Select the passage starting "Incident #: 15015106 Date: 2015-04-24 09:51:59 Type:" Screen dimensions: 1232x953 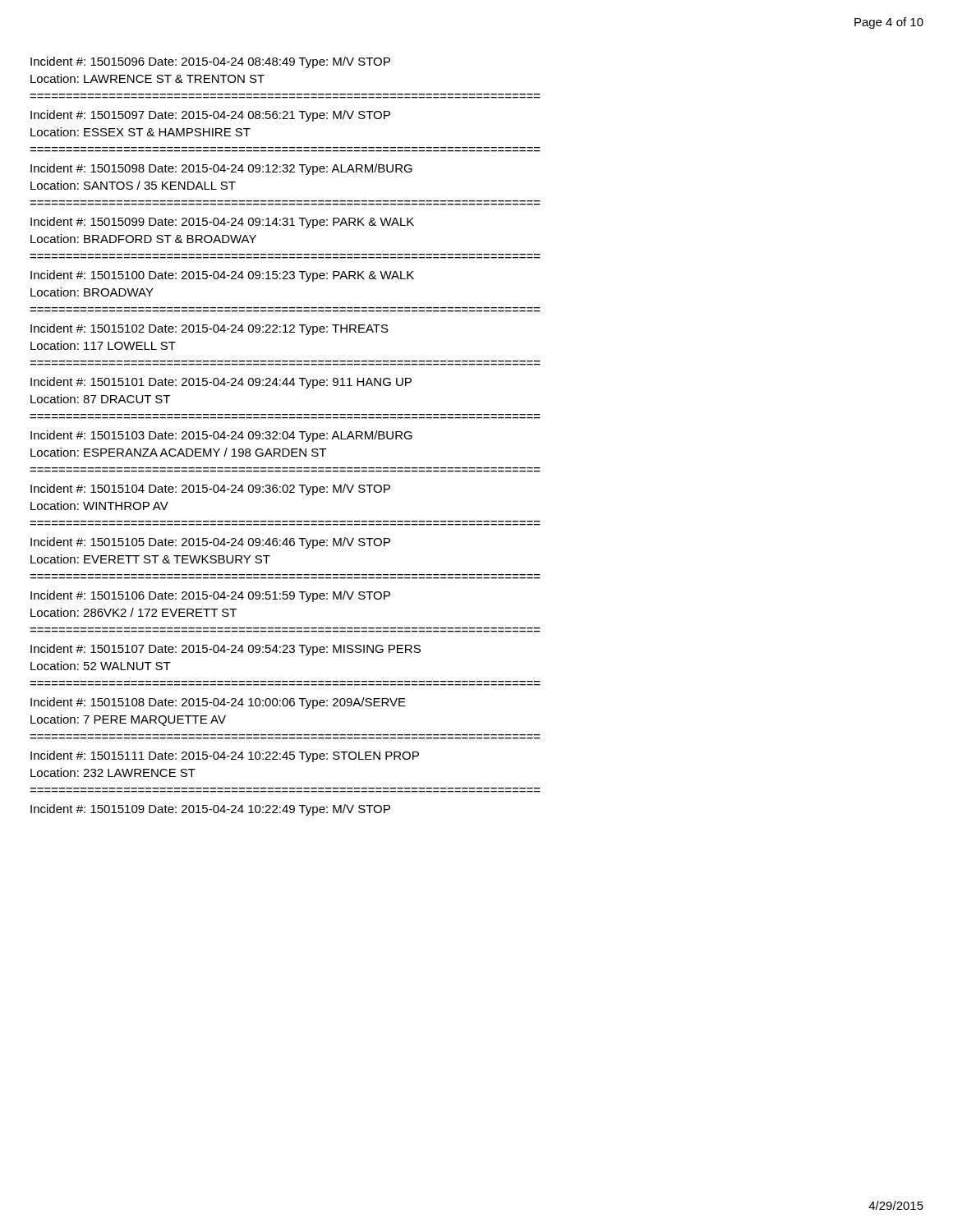210,596
